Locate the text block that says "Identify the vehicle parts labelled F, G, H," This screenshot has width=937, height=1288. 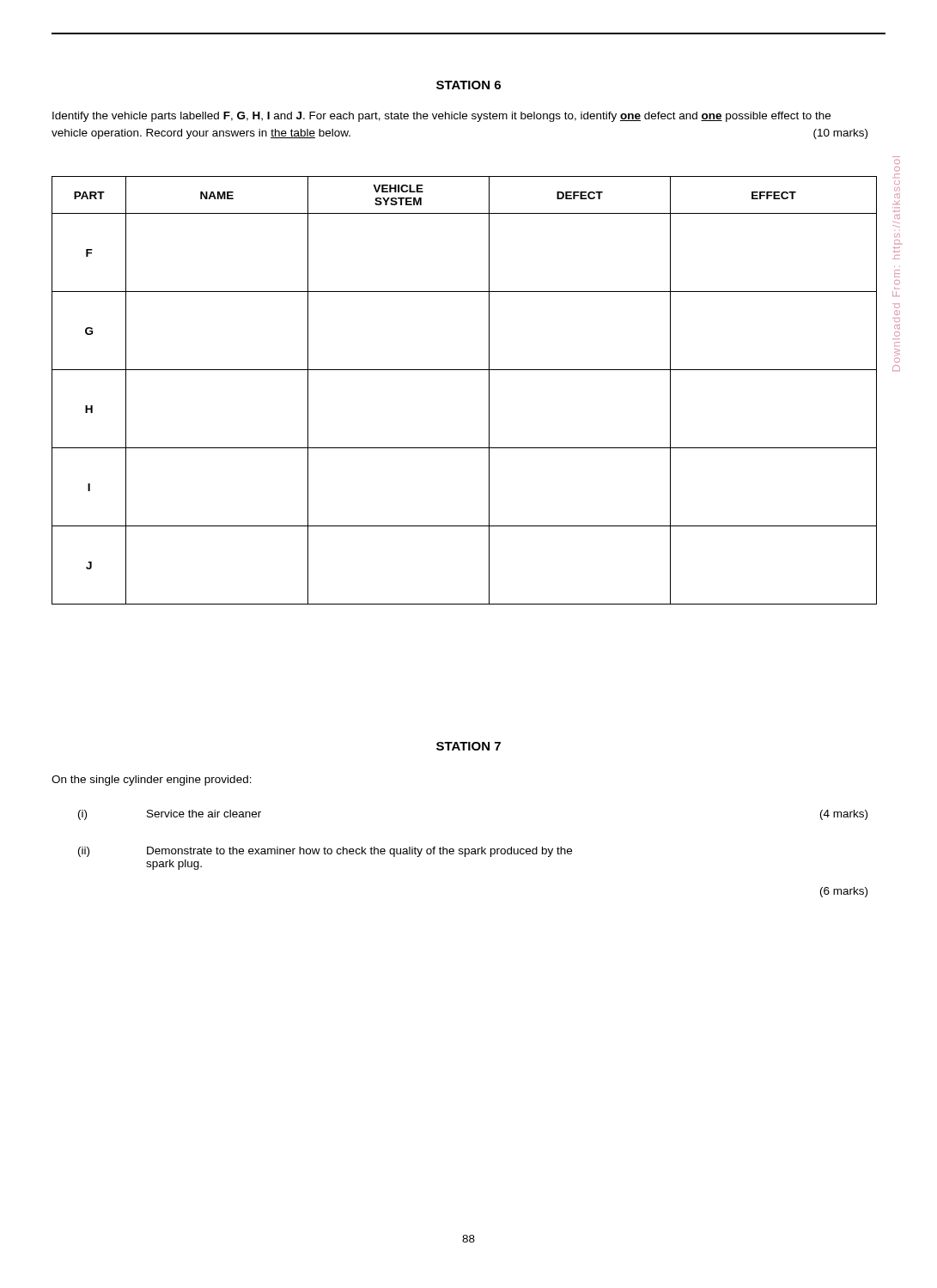pyautogui.click(x=460, y=126)
